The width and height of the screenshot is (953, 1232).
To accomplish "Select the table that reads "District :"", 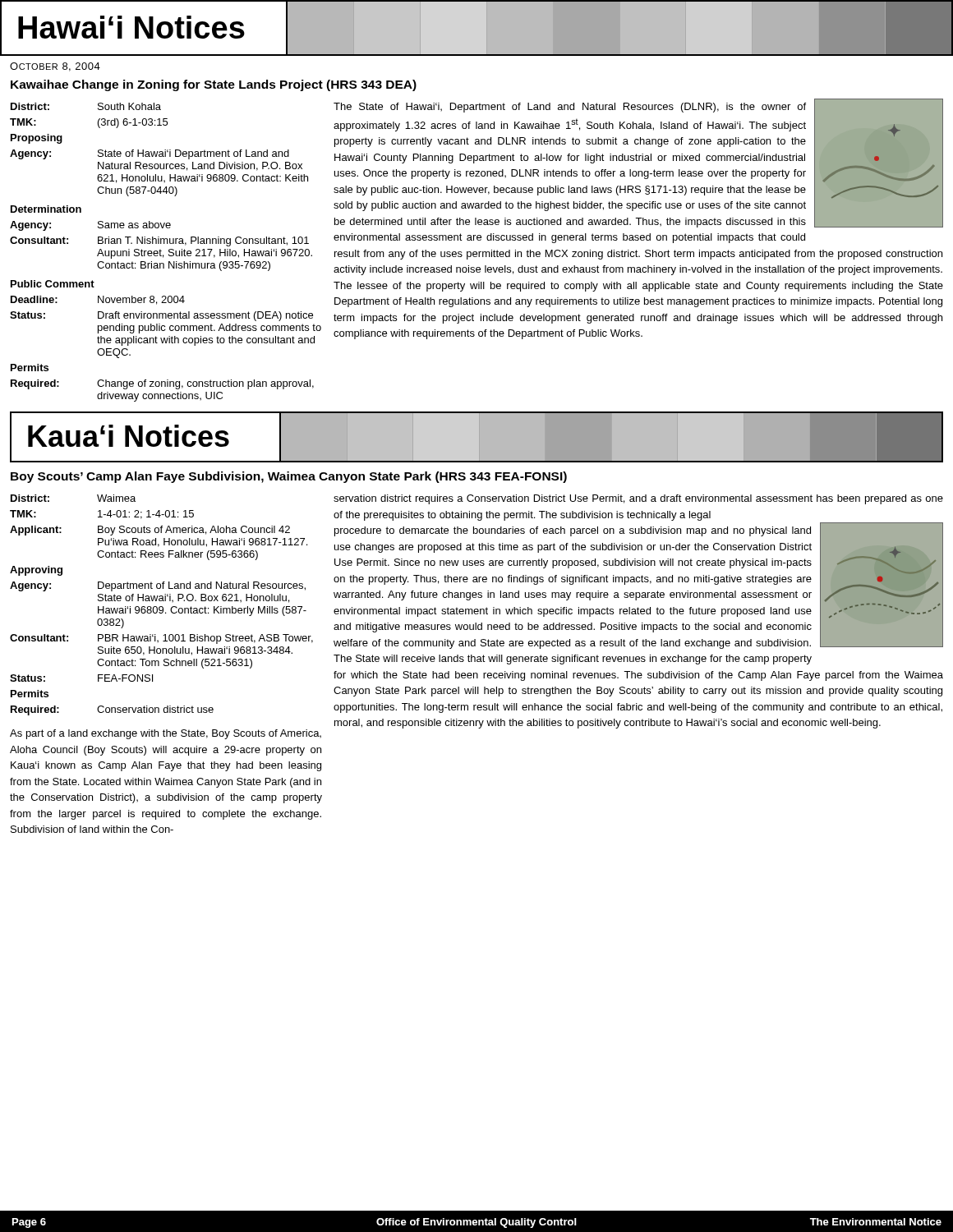I will click(166, 604).
